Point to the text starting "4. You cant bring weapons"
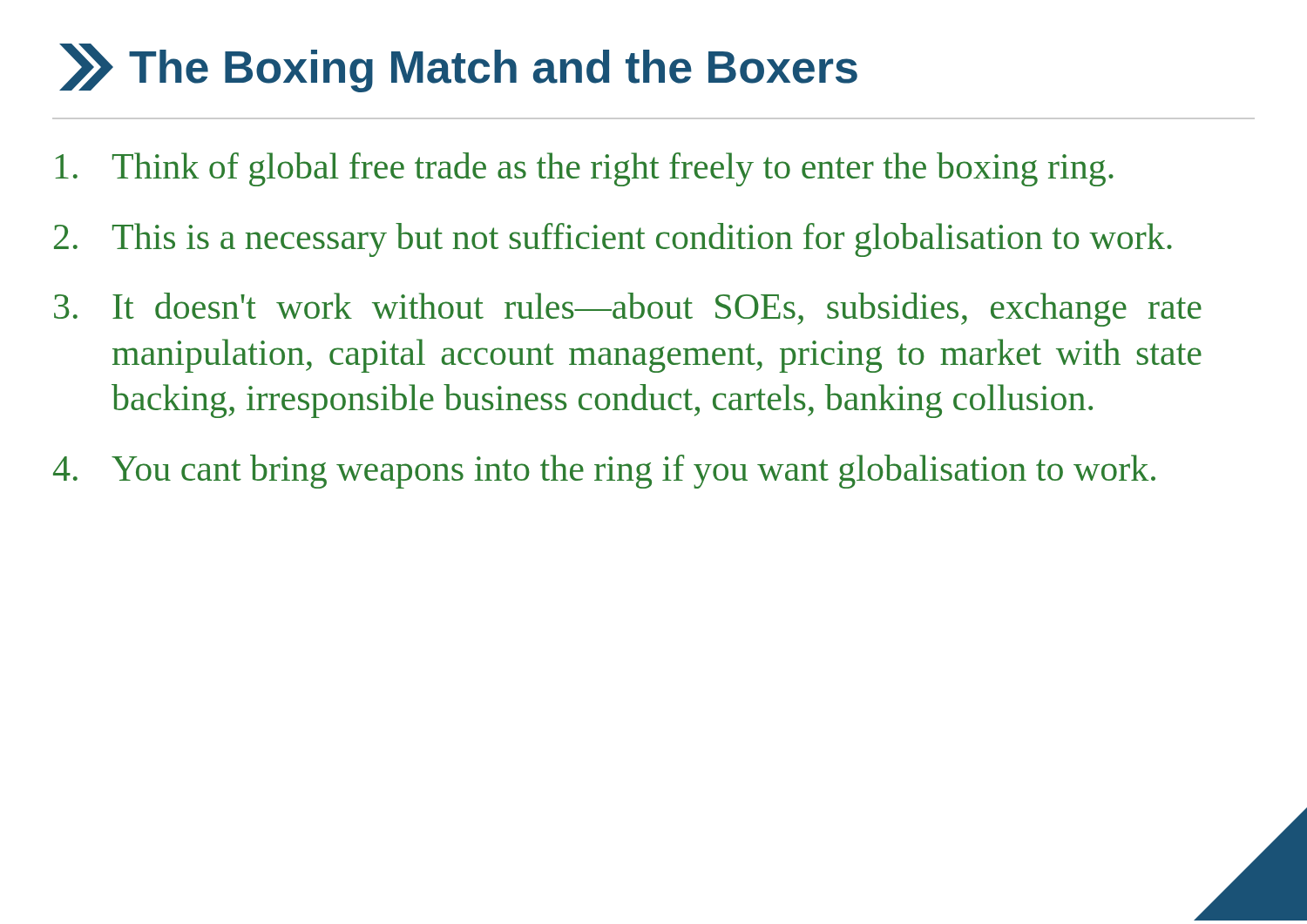This screenshot has height=924, width=1307. (605, 468)
